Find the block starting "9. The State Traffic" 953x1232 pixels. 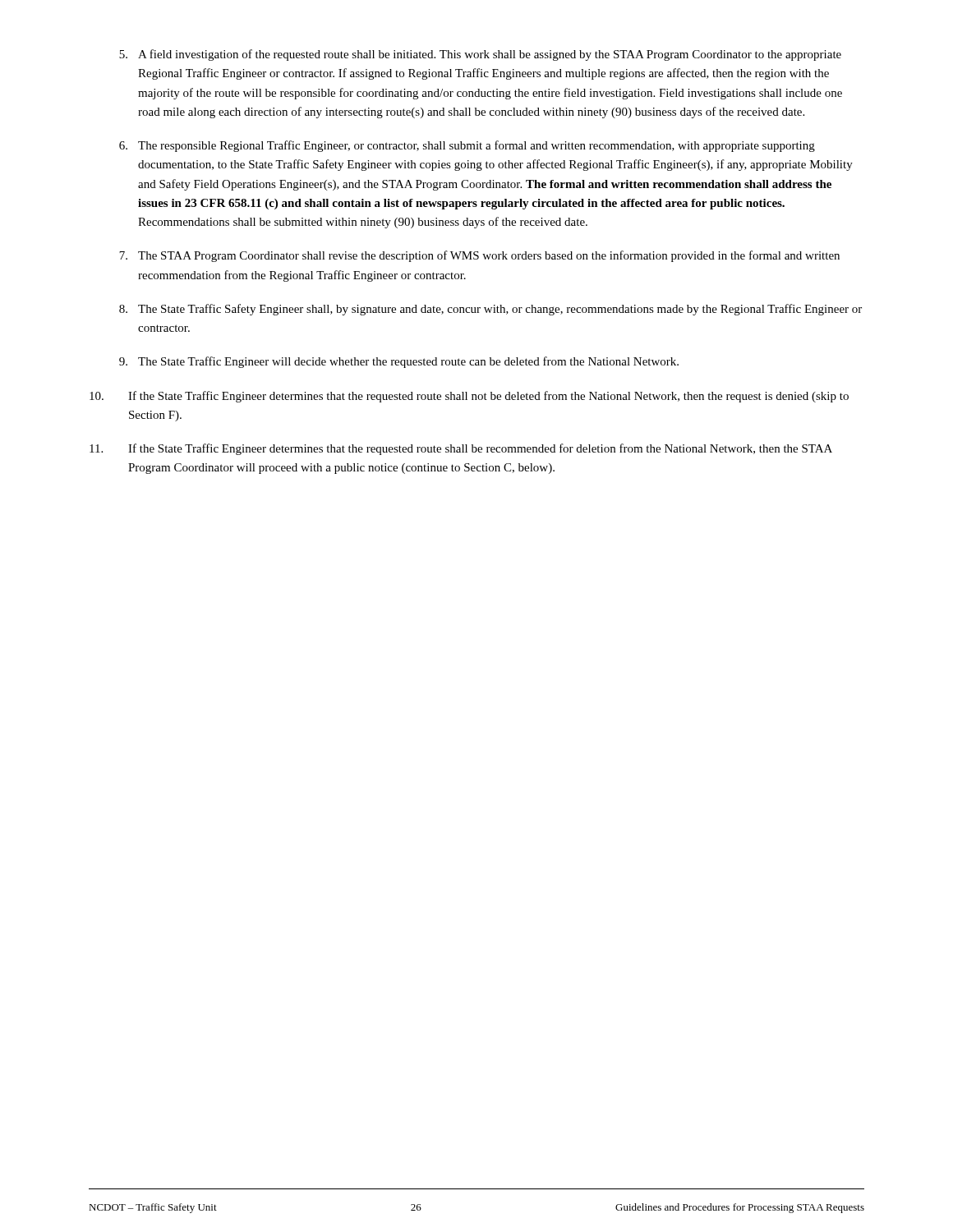coord(476,362)
